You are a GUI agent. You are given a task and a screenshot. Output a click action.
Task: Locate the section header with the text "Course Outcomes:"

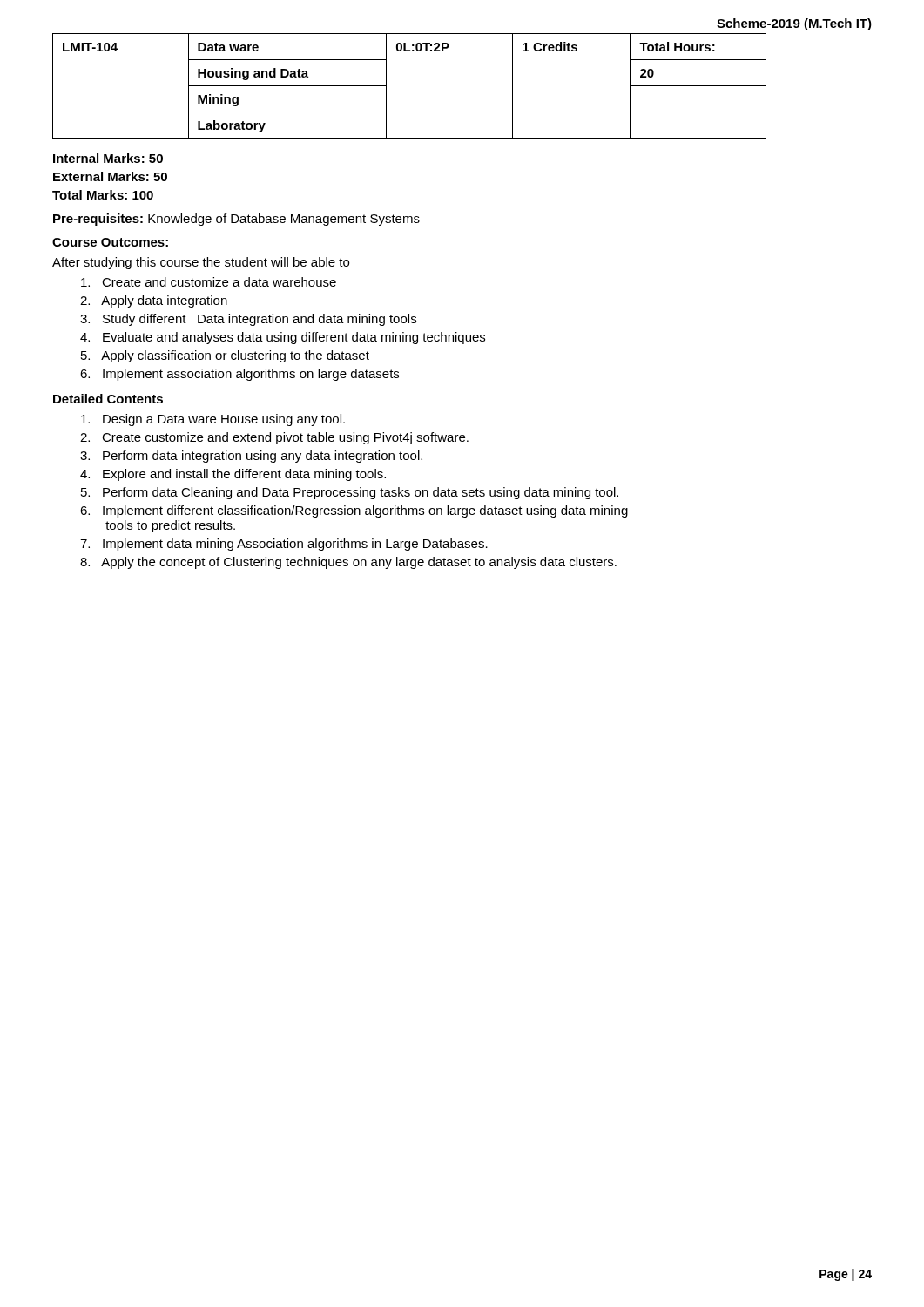tap(111, 242)
